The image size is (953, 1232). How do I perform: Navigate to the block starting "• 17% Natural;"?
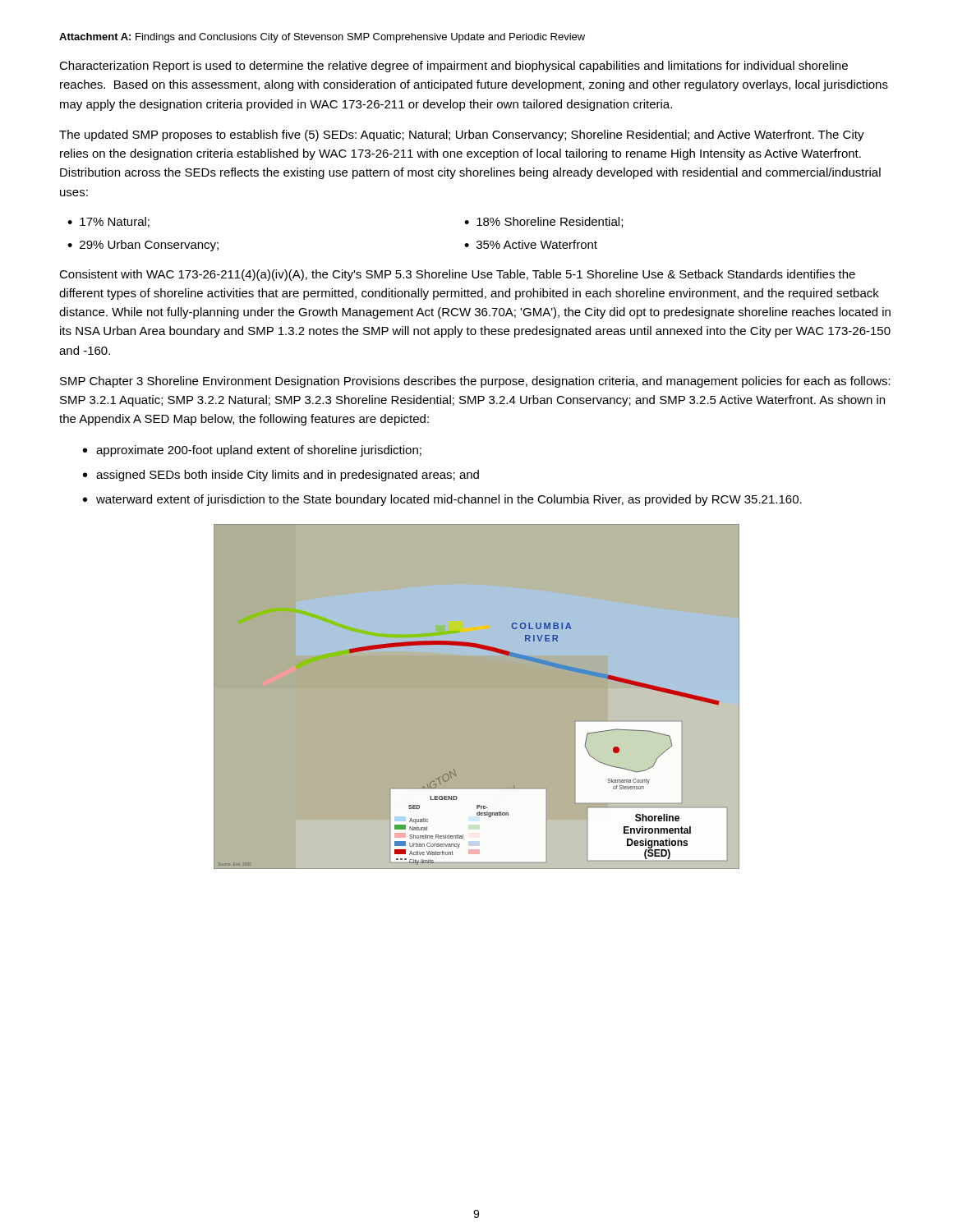(x=109, y=223)
